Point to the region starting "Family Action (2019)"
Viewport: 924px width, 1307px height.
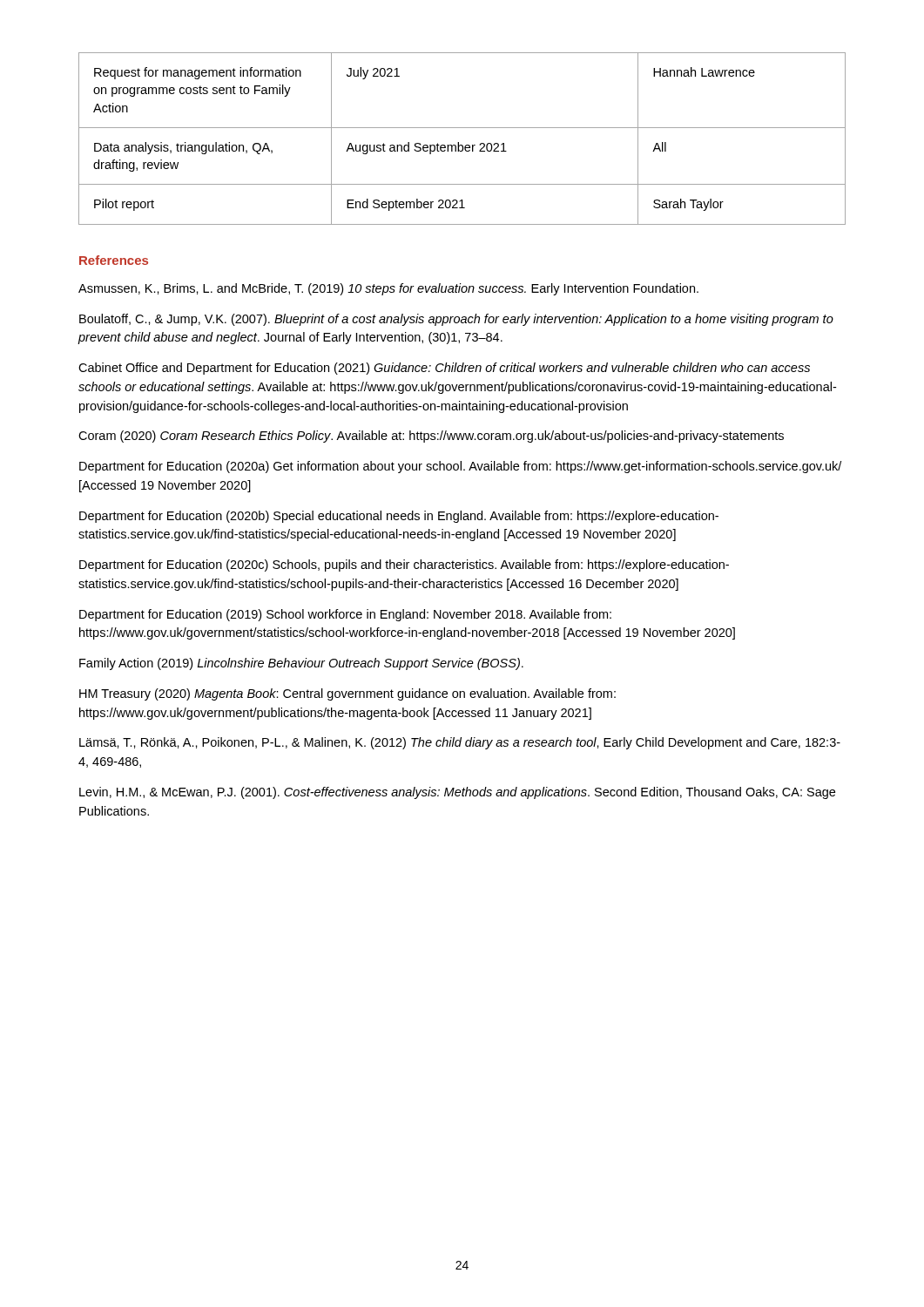pyautogui.click(x=301, y=663)
